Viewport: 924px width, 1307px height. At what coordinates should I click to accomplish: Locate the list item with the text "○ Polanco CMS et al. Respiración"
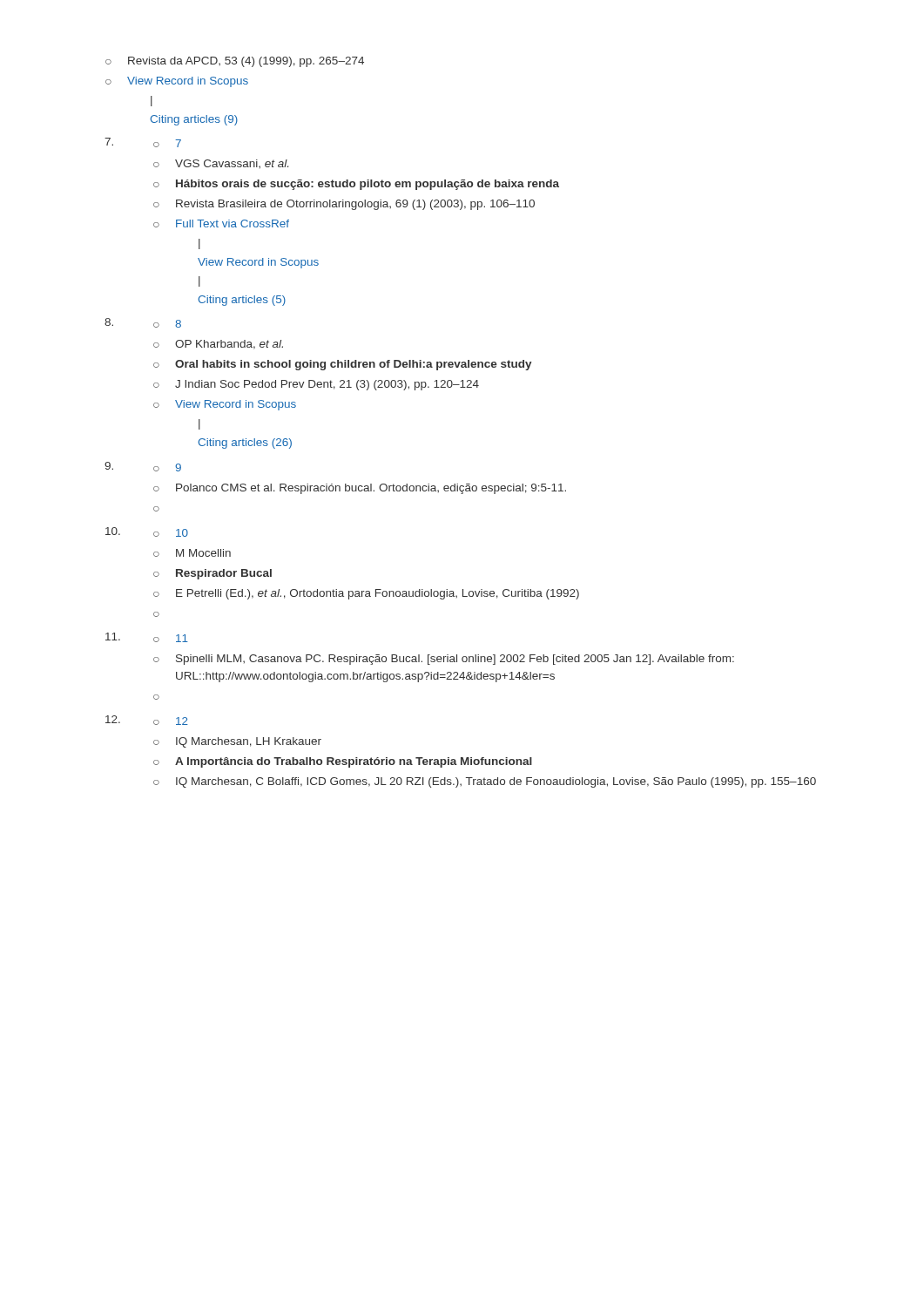(x=503, y=488)
